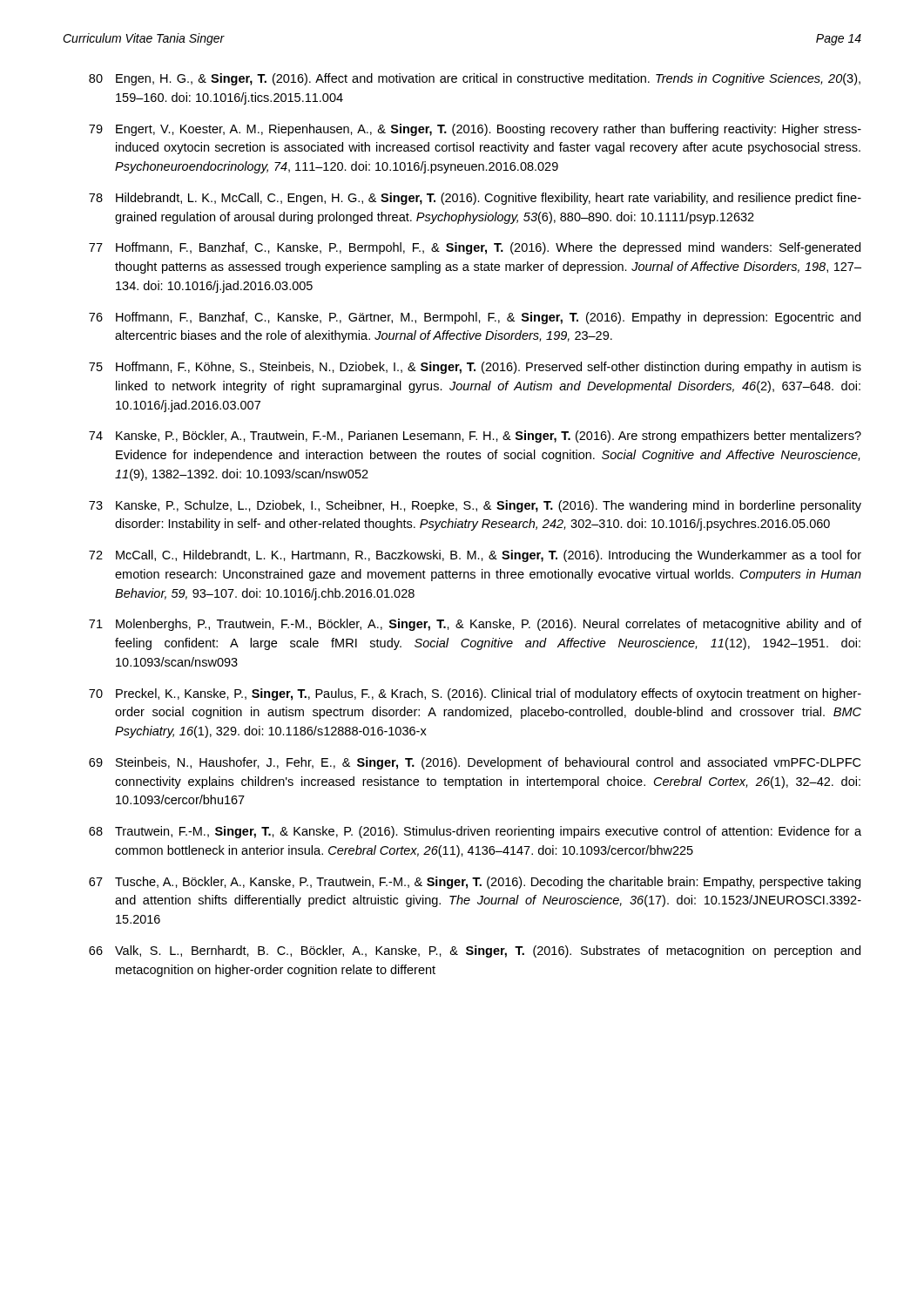This screenshot has height=1307, width=924.
Task: Navigate to the block starting "66 Valk, S."
Action: [x=462, y=961]
